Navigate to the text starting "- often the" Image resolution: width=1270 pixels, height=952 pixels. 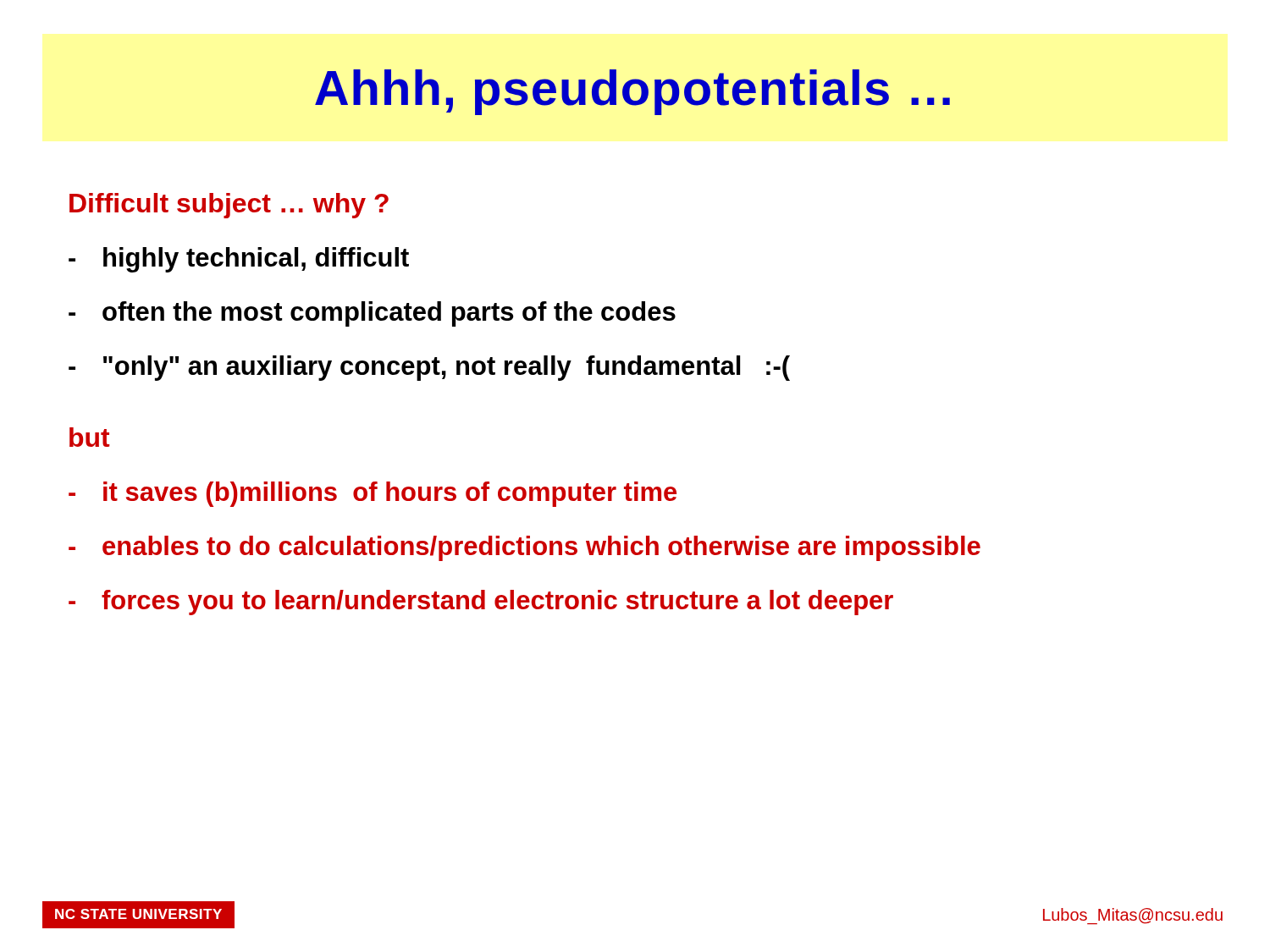coord(669,312)
